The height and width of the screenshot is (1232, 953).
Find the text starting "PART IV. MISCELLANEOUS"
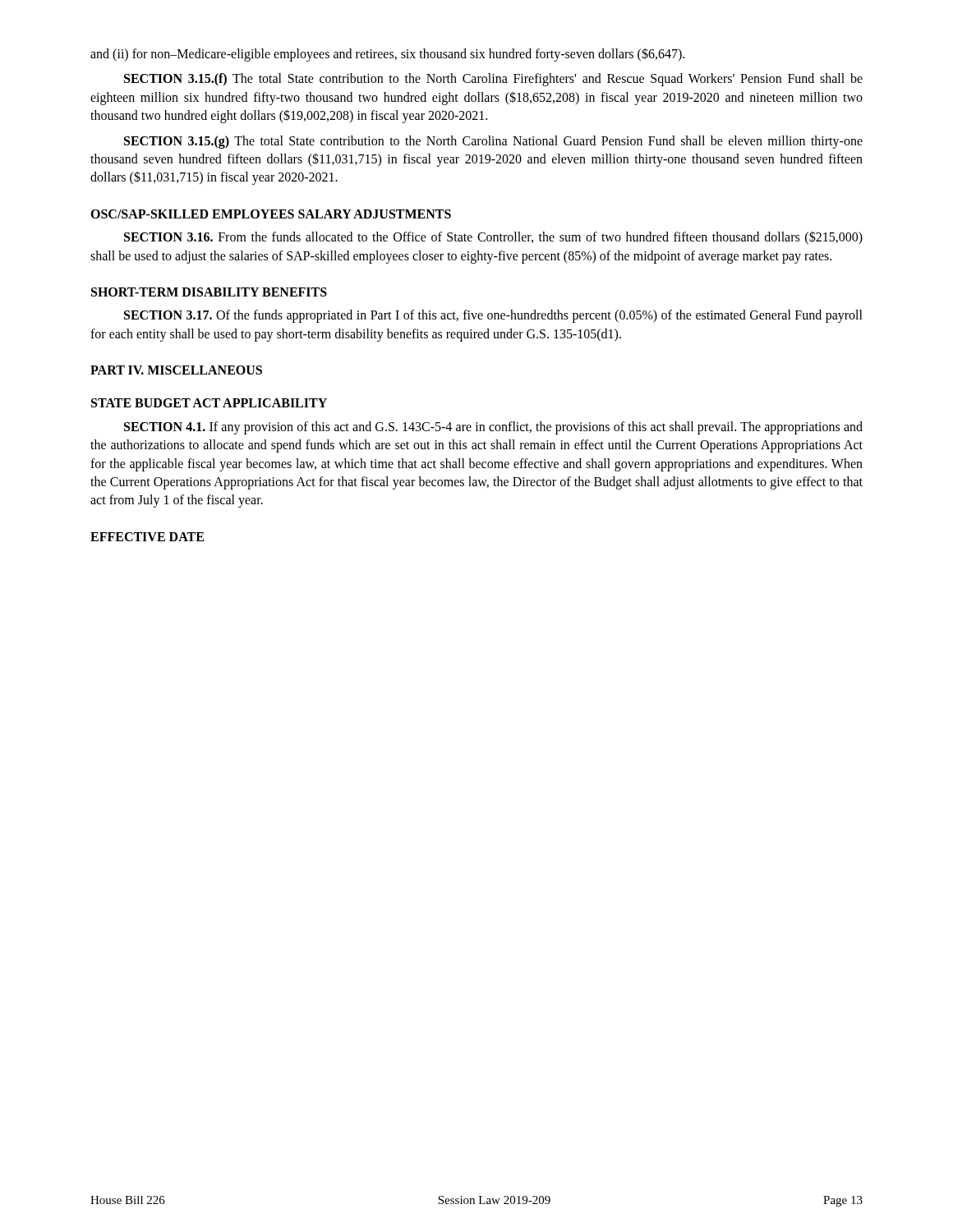tap(176, 370)
